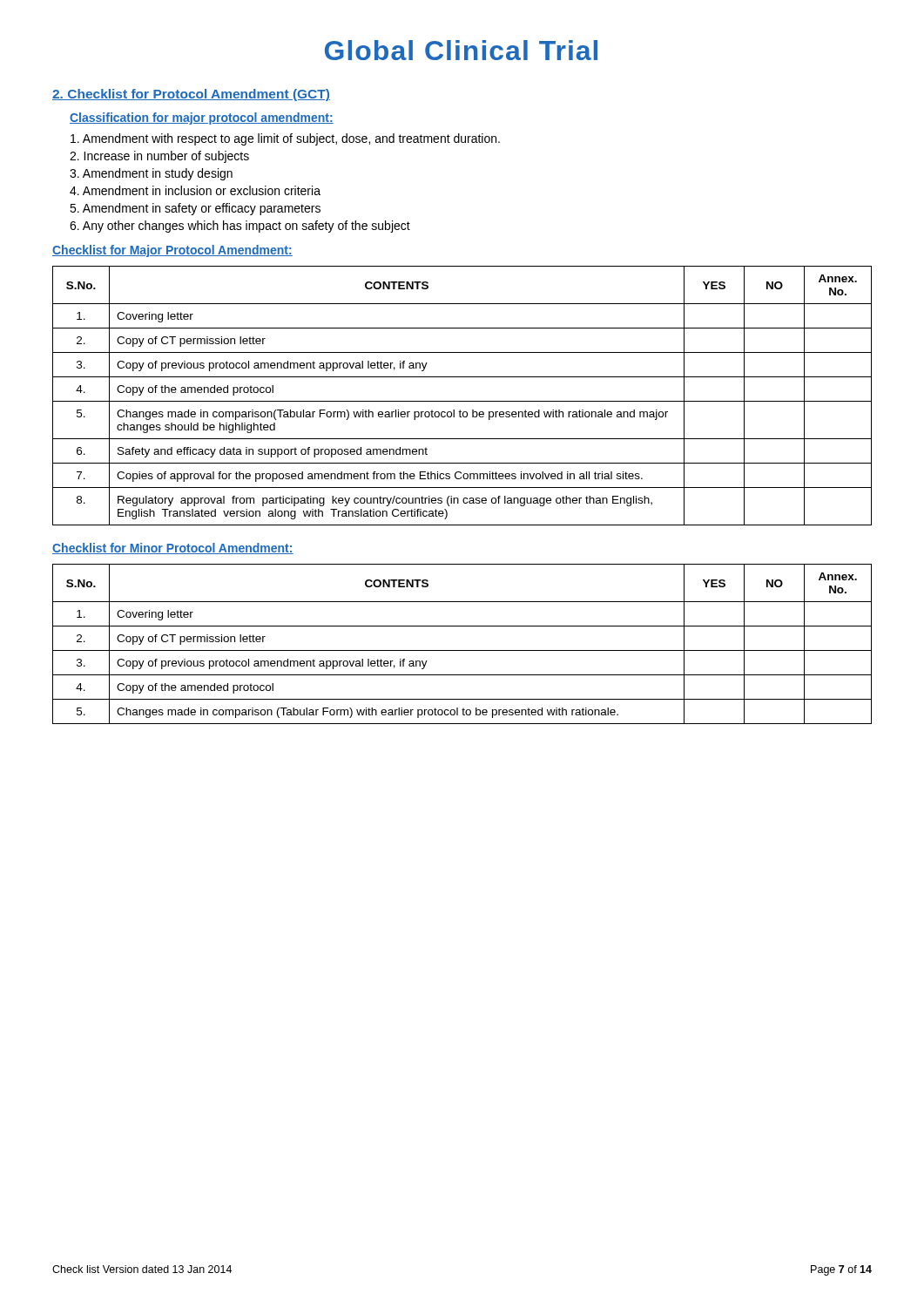Image resolution: width=924 pixels, height=1307 pixels.
Task: Navigate to the region starting "5. Amendment in safety or"
Action: click(195, 208)
